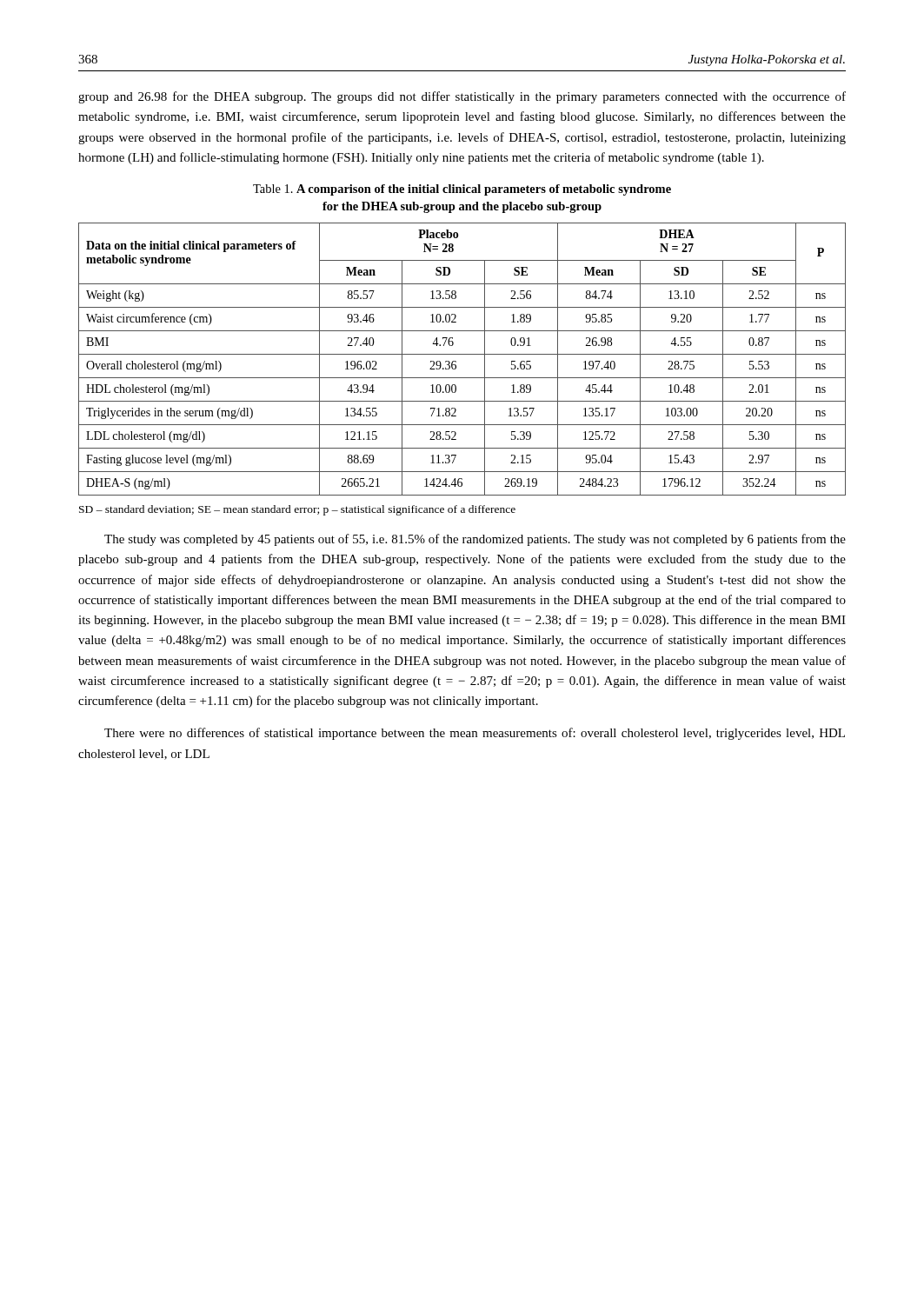Click on the caption that says "Table 1. A comparison"
This screenshot has width=924, height=1304.
(462, 197)
